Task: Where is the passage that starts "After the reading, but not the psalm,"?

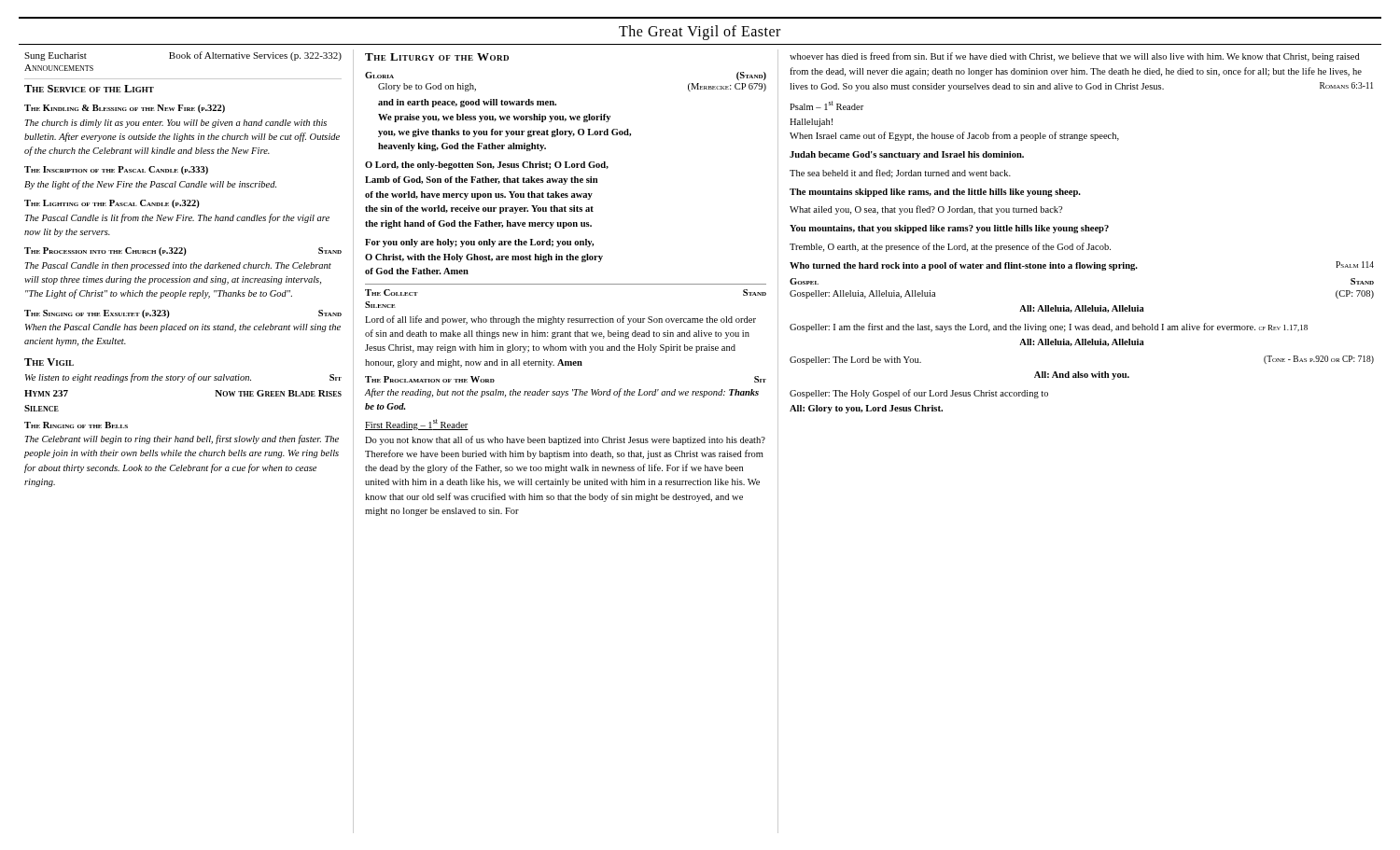Action: (562, 399)
